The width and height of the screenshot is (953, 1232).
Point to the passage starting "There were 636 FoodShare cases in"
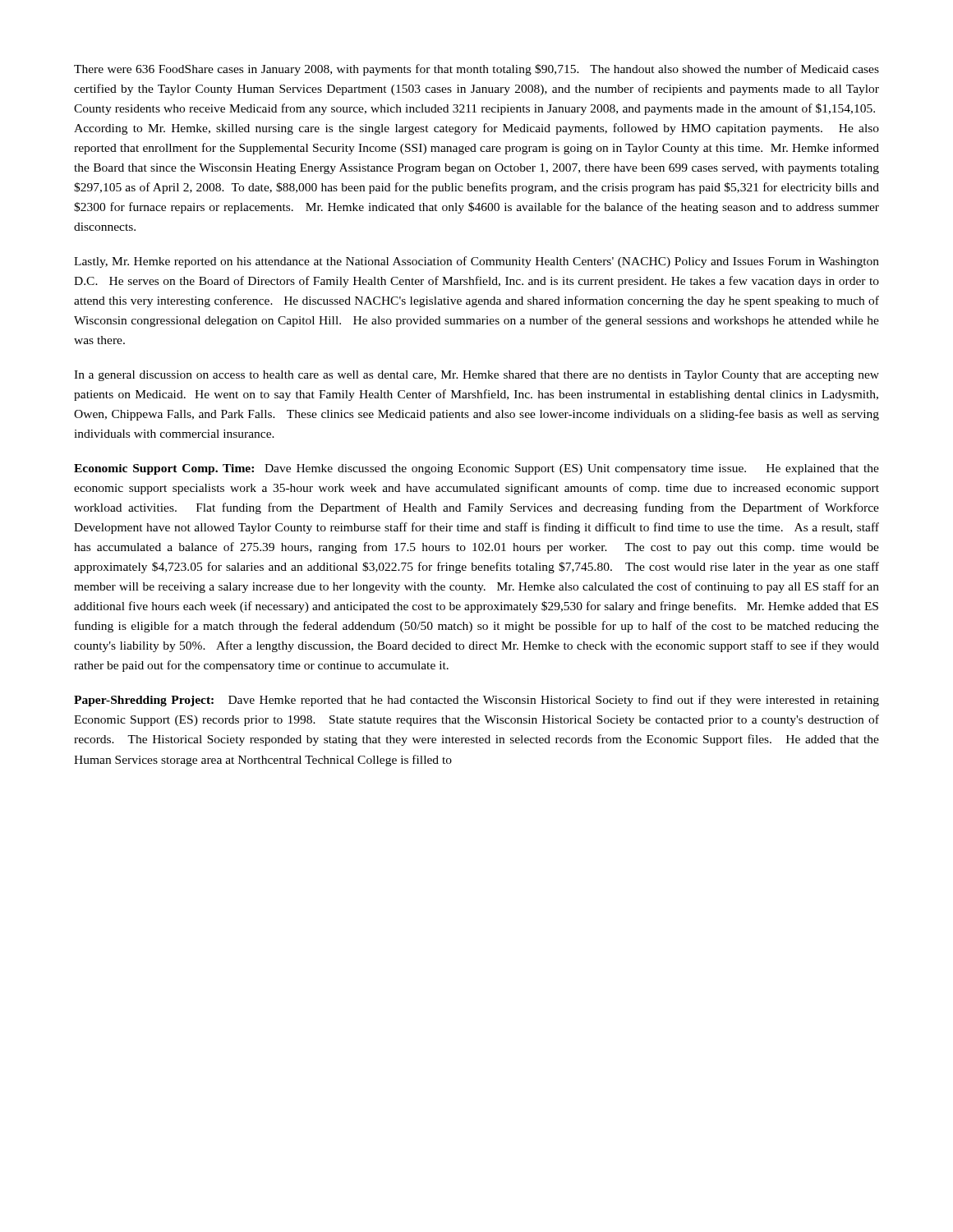click(476, 147)
